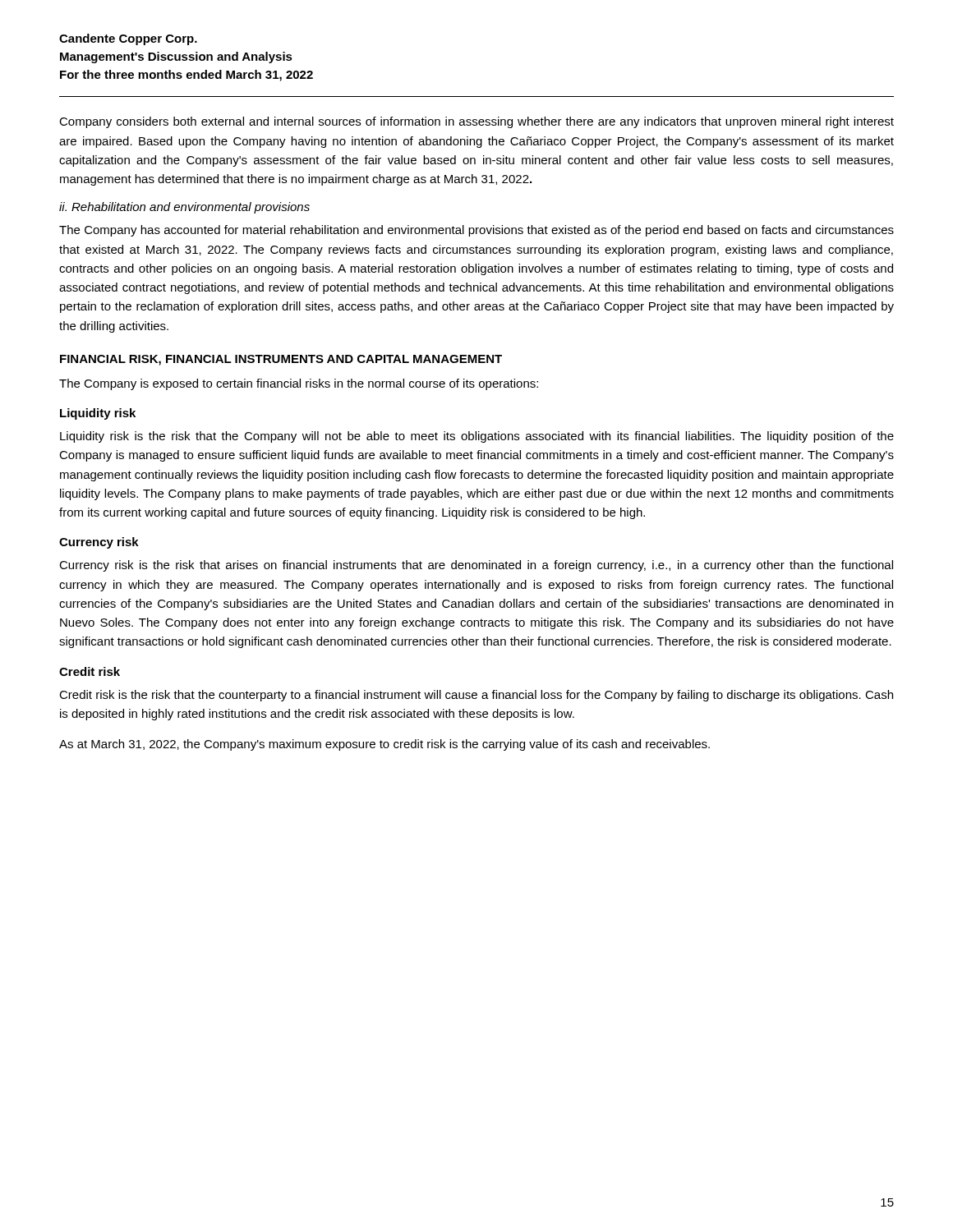Image resolution: width=953 pixels, height=1232 pixels.
Task: Locate the text block that reads "As at March"
Action: (x=385, y=744)
